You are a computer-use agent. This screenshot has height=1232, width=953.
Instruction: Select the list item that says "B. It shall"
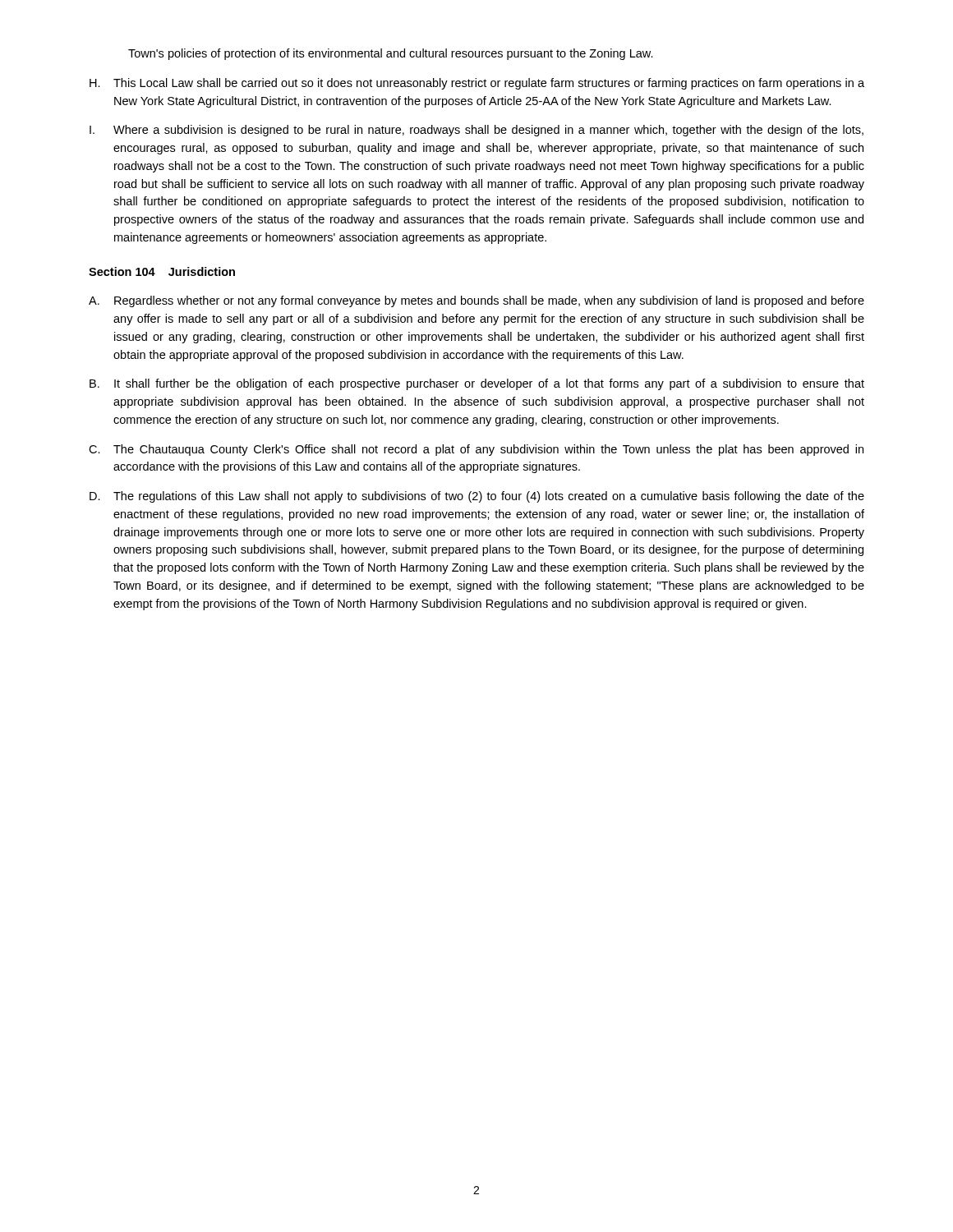coord(476,402)
